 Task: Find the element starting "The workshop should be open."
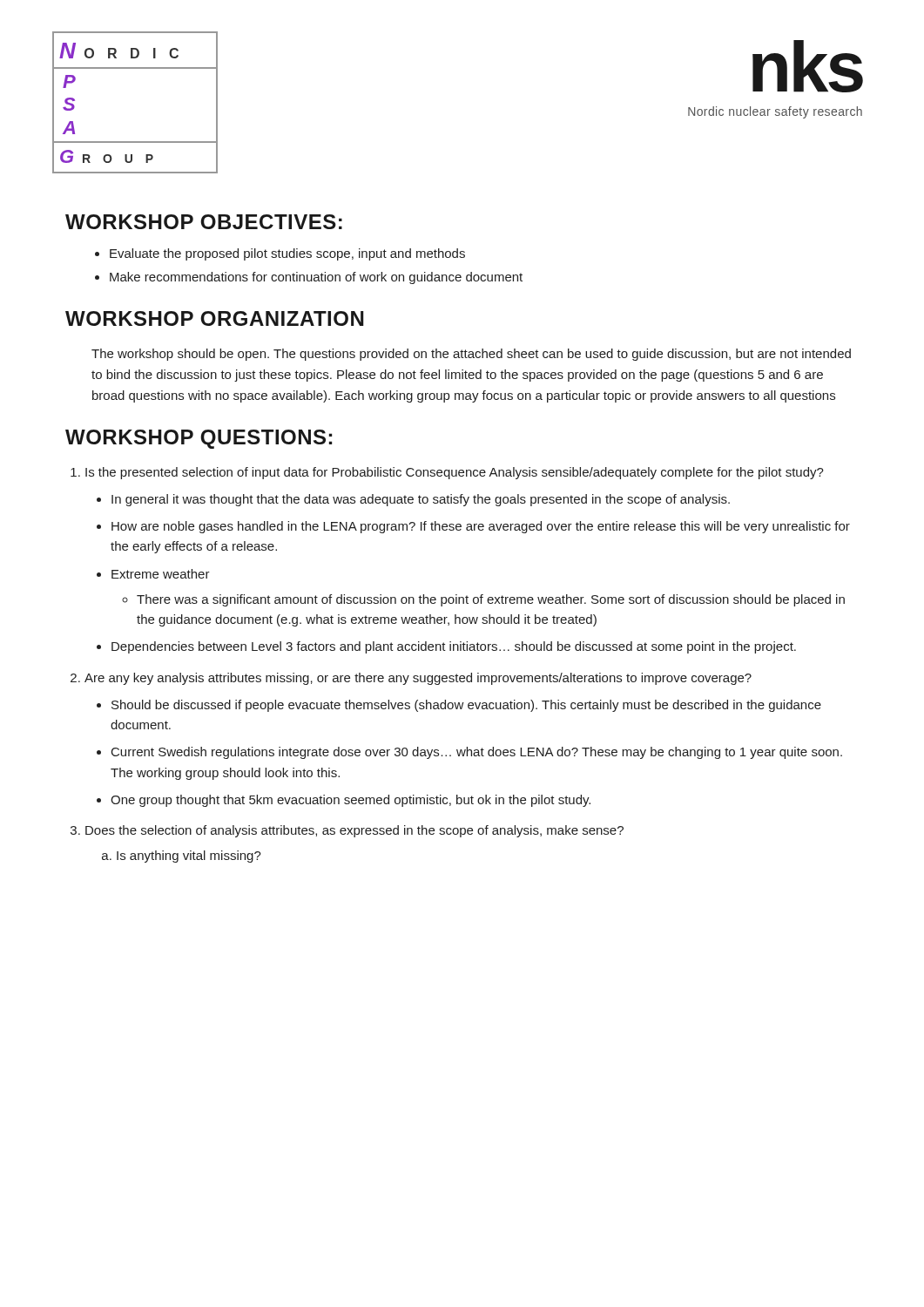472,374
